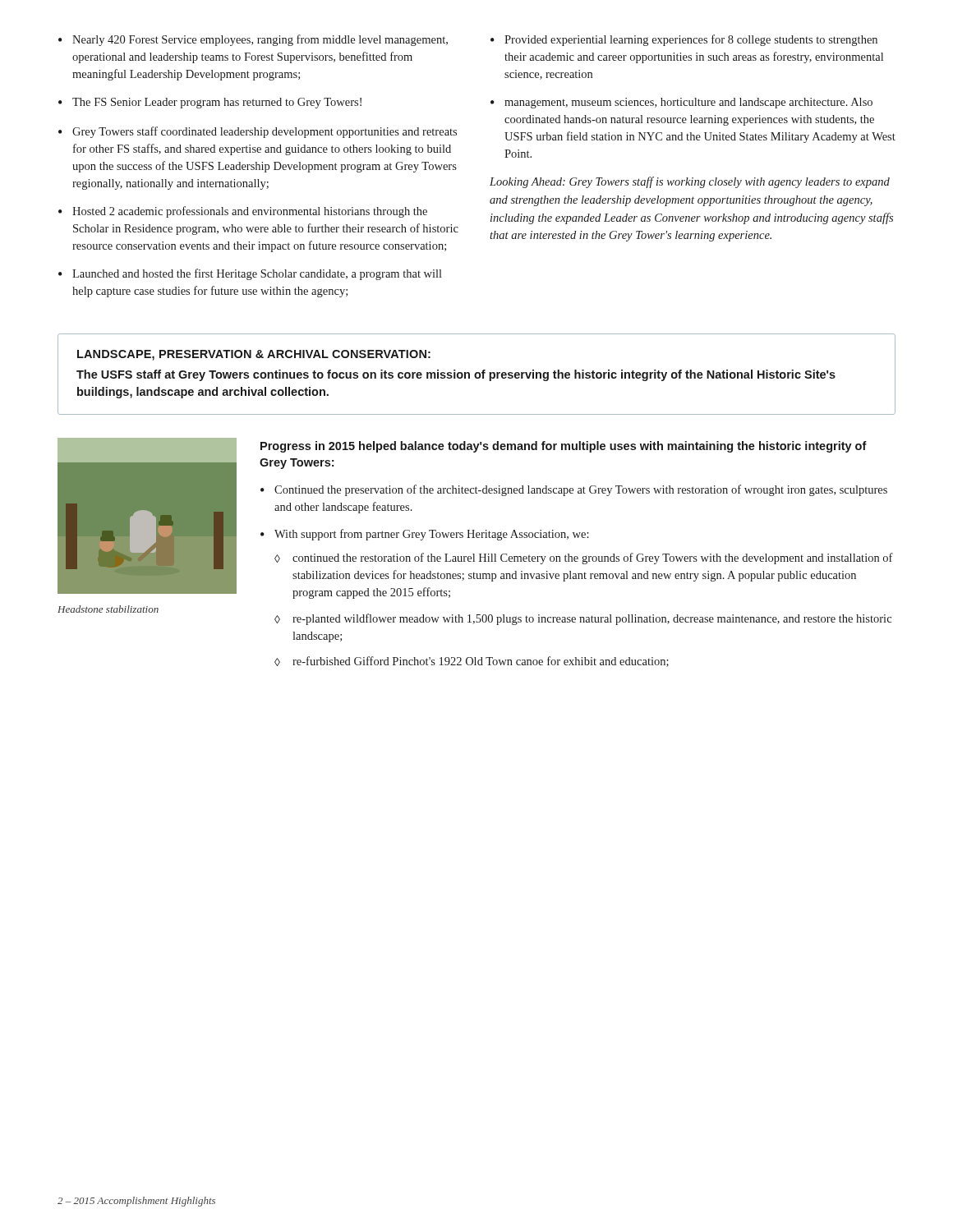Point to the block beginning "The USFS staff"

pos(456,383)
